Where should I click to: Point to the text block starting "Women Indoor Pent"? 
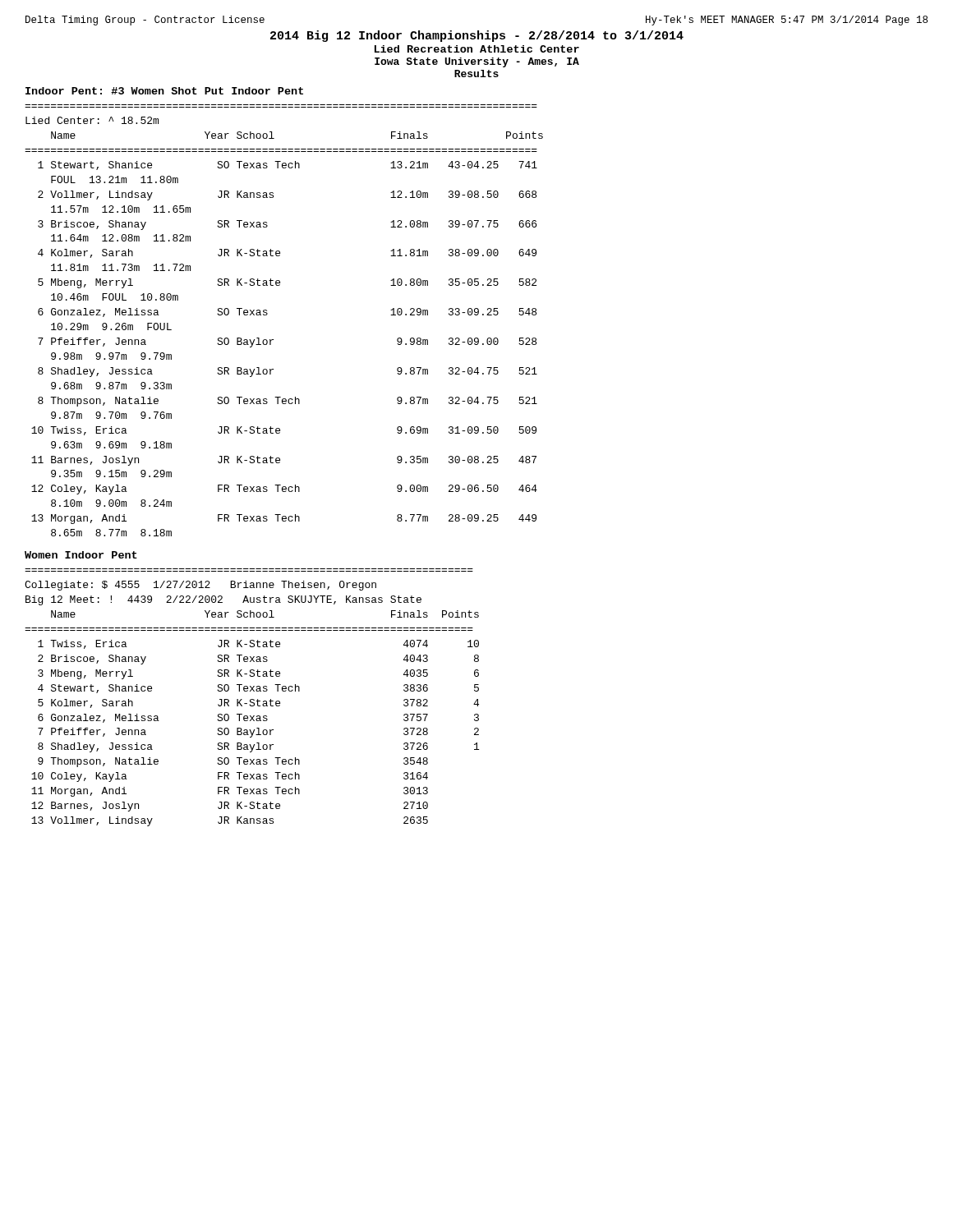pyautogui.click(x=81, y=556)
